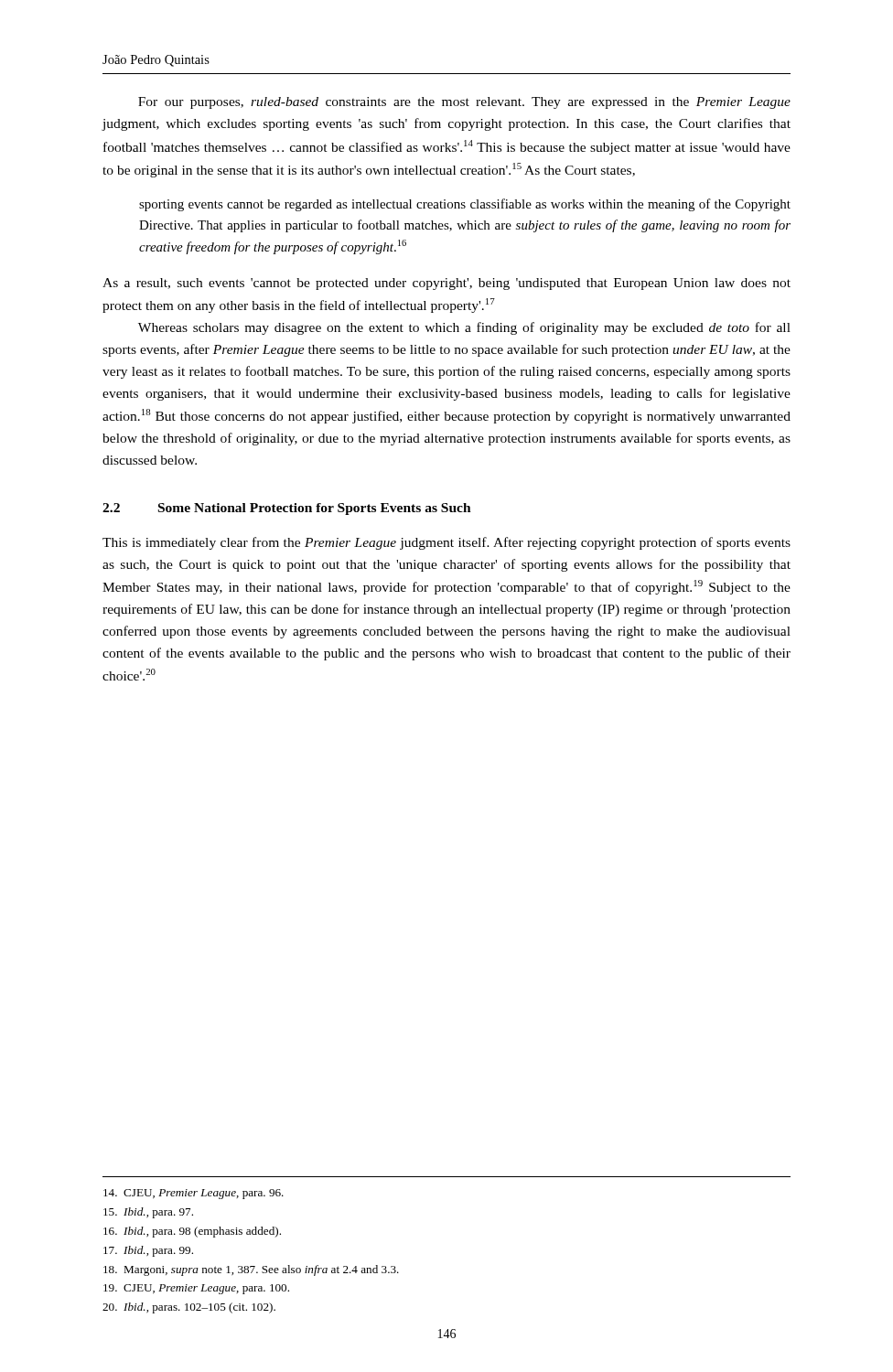The image size is (893, 1372).
Task: Locate the block of text that opens with "As a result, such events 'cannot"
Action: 446,293
